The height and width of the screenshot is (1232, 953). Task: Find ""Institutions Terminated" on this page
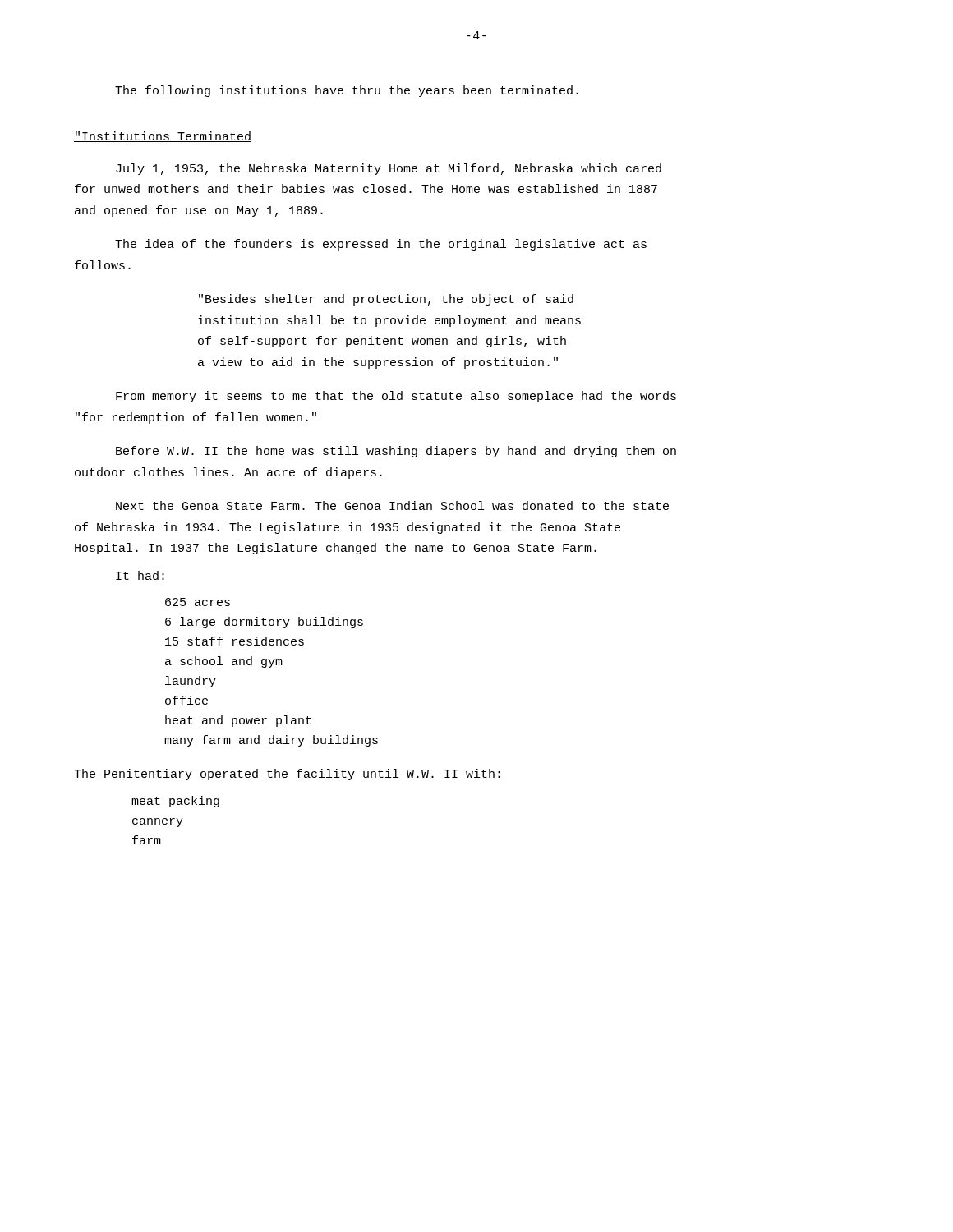point(163,137)
